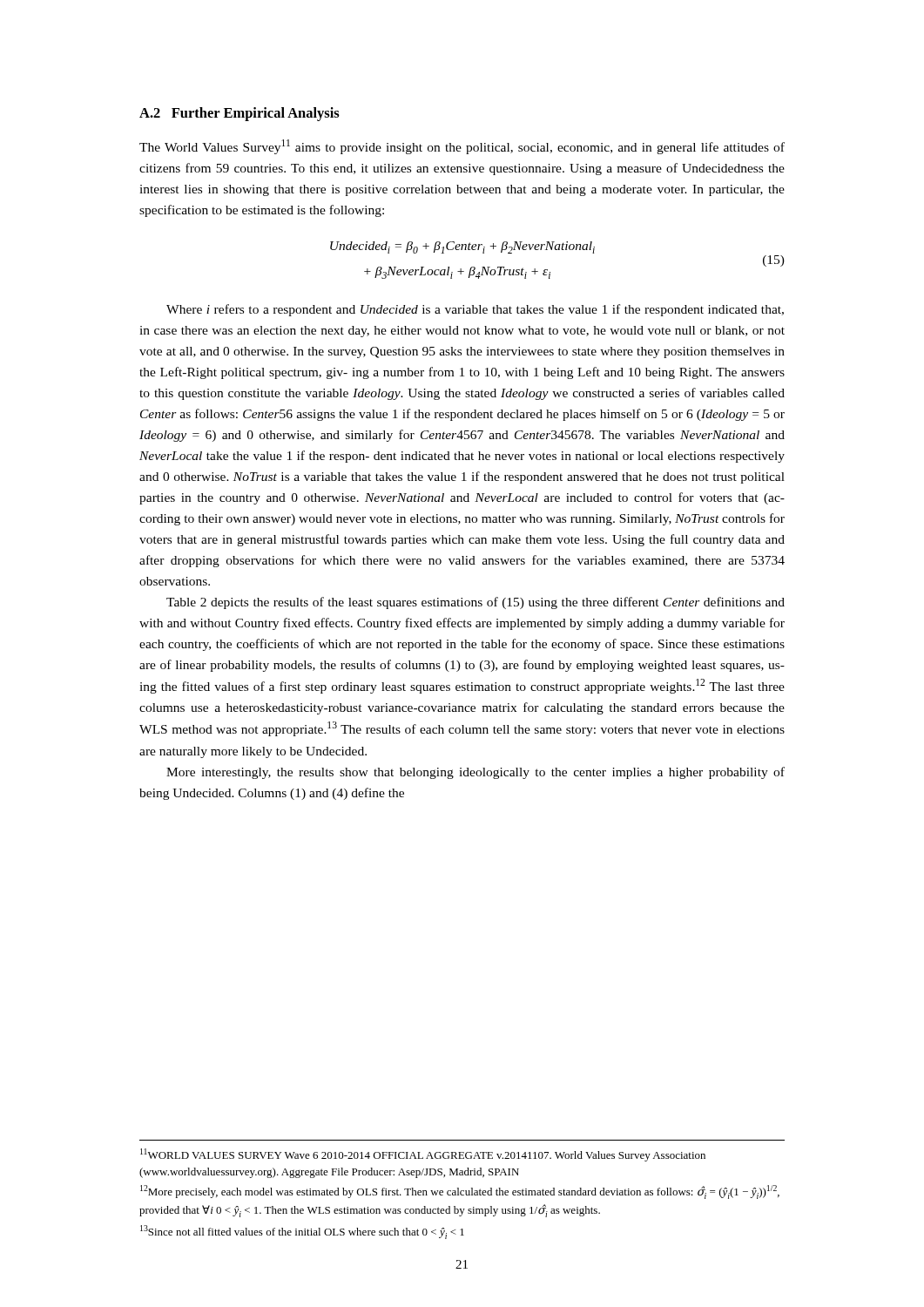Point to the text starting "13Since not all fitted values of"
This screenshot has width=924, height=1307.
click(302, 1232)
